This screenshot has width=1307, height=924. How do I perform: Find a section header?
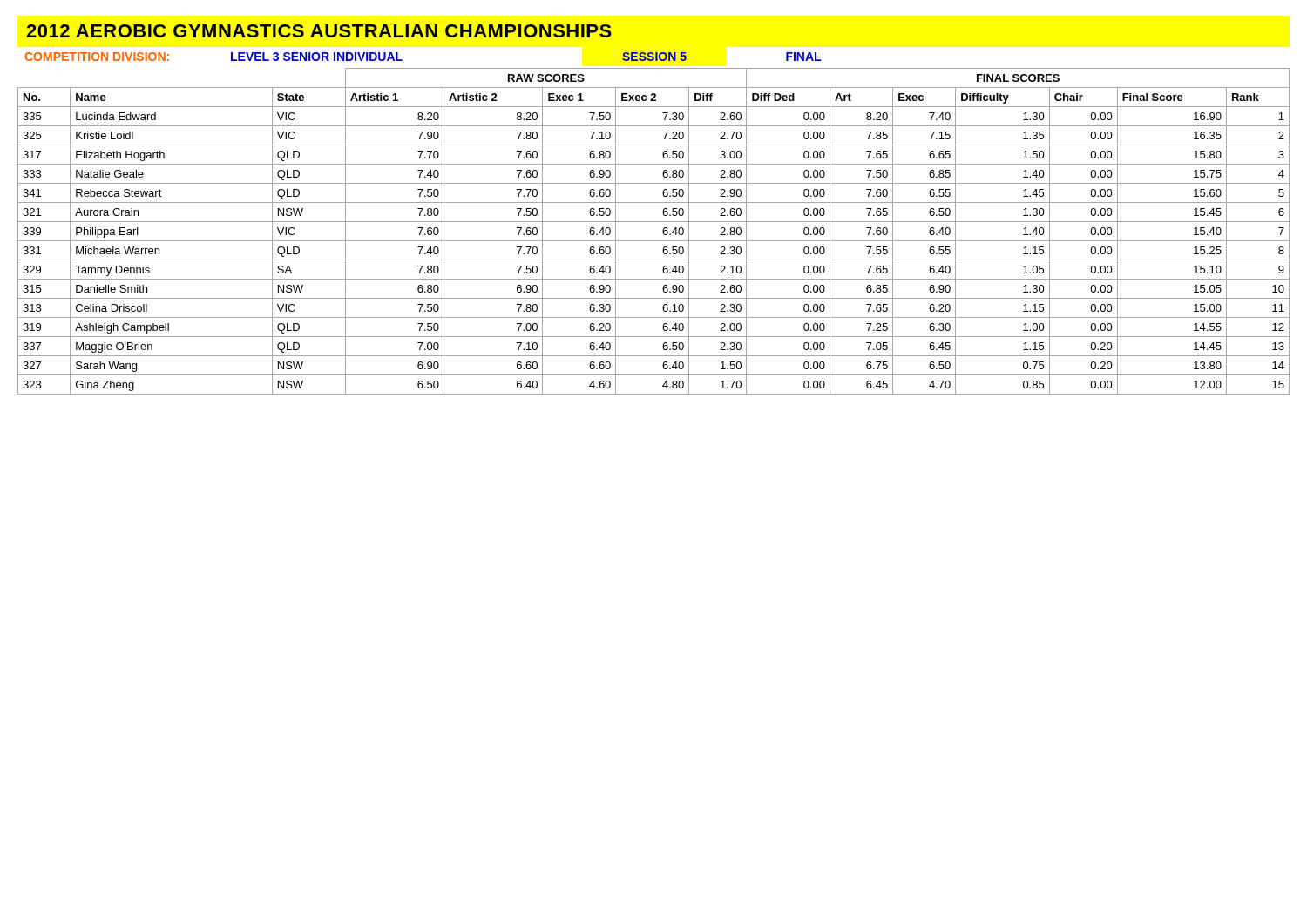point(654,57)
